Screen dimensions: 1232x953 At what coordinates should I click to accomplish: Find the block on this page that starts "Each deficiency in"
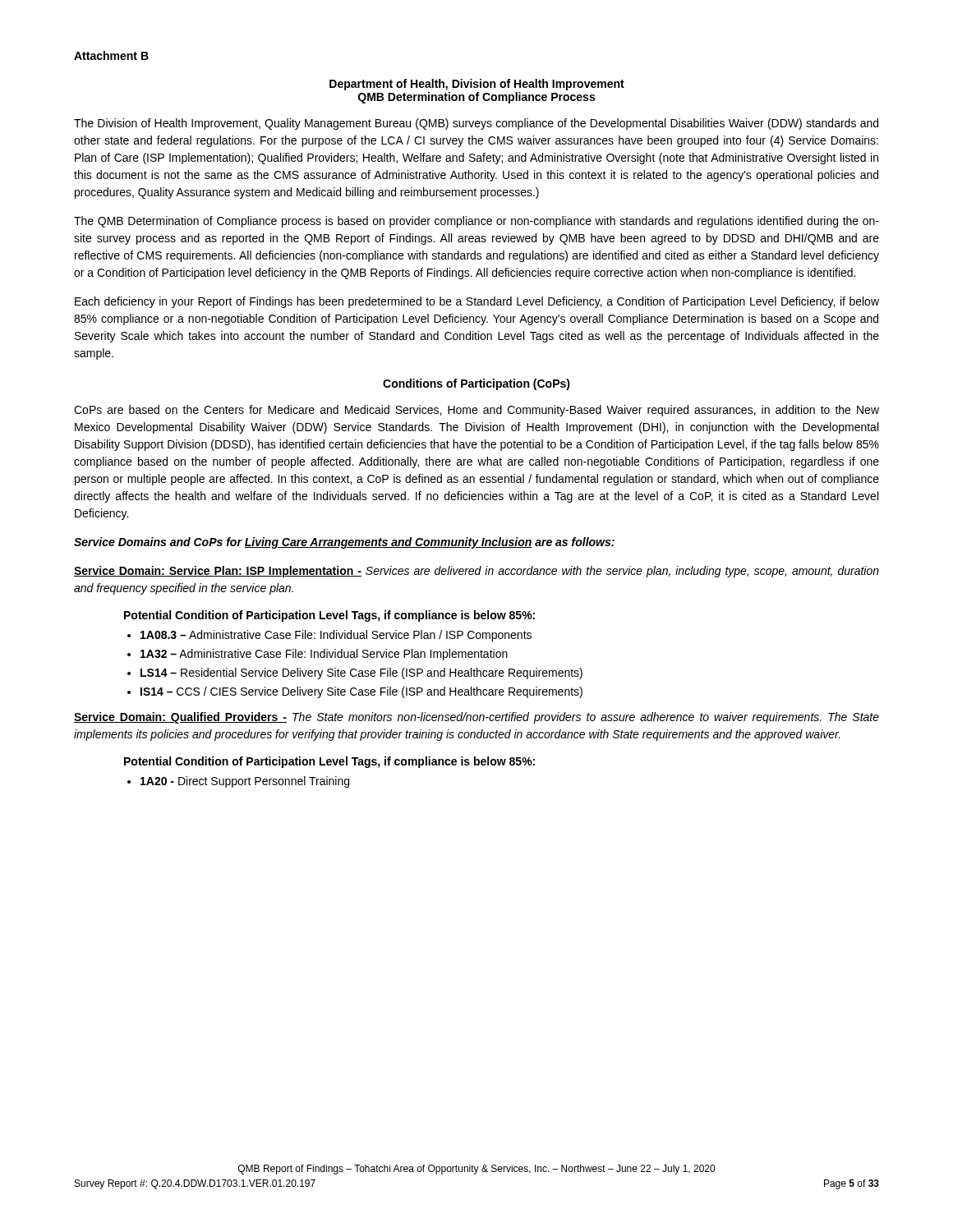click(x=476, y=328)
